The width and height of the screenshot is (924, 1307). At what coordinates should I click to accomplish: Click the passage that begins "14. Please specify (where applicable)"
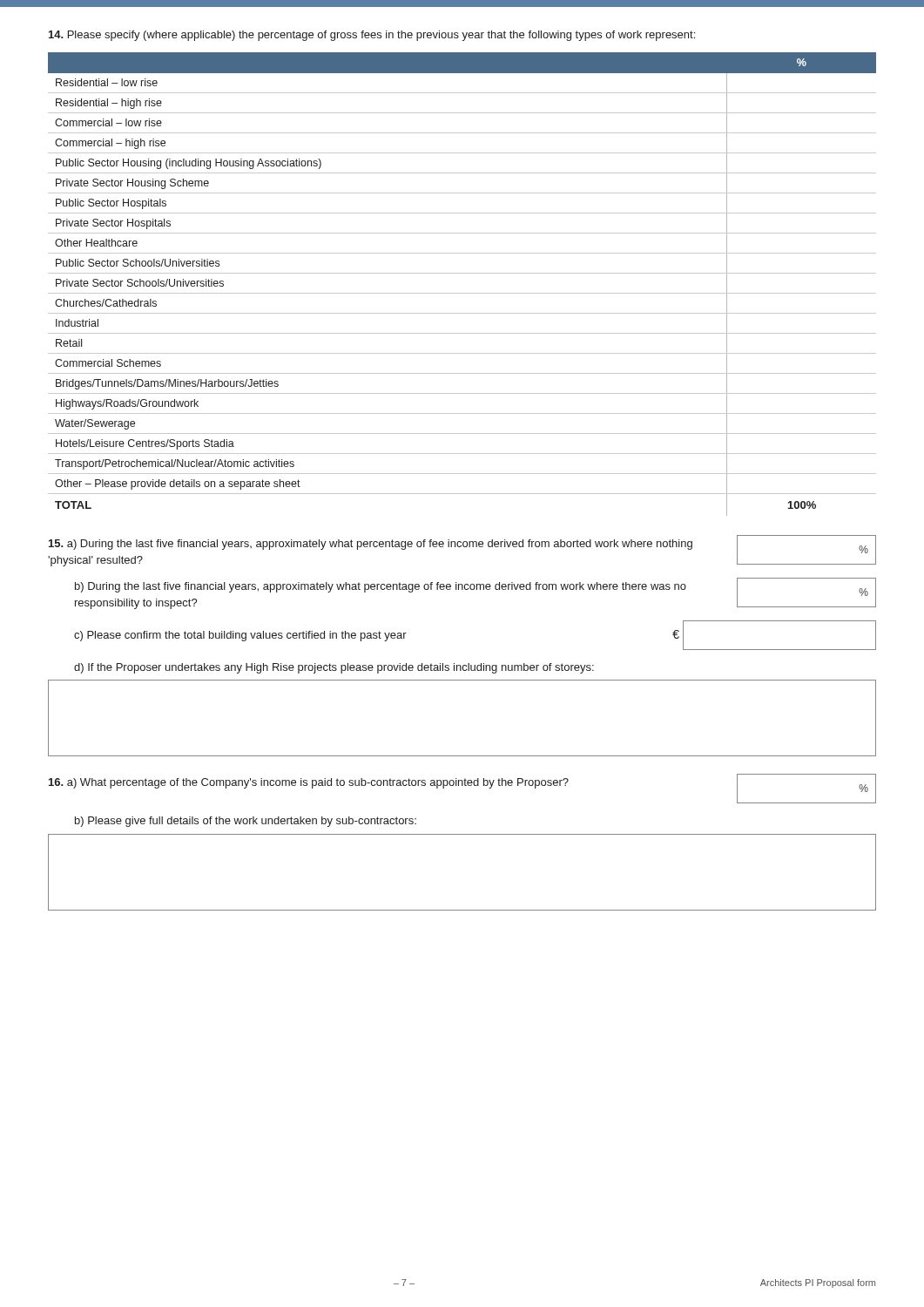372,34
